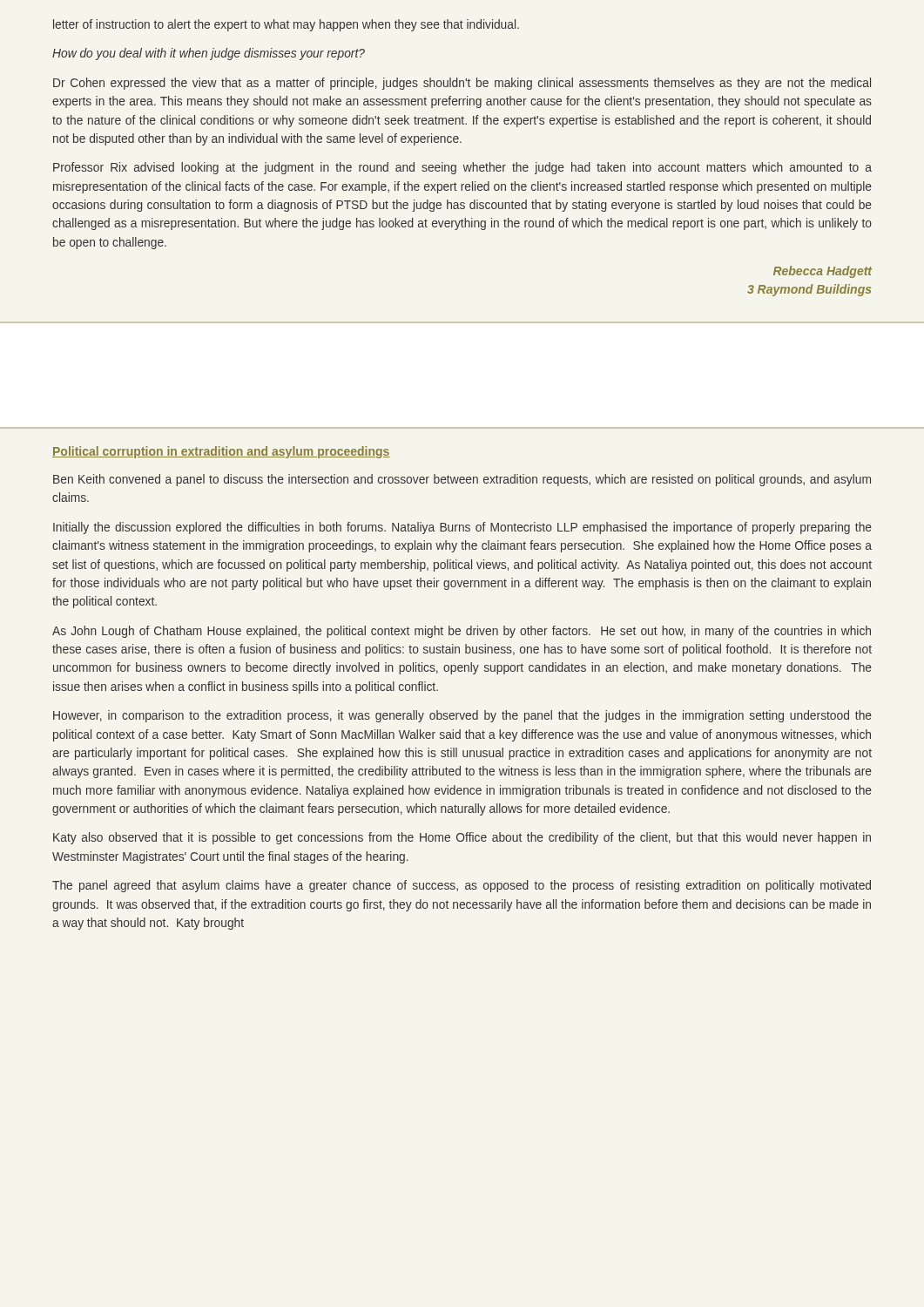Image resolution: width=924 pixels, height=1307 pixels.
Task: Click on the text block with the text "The panel agreed"
Action: click(x=462, y=904)
